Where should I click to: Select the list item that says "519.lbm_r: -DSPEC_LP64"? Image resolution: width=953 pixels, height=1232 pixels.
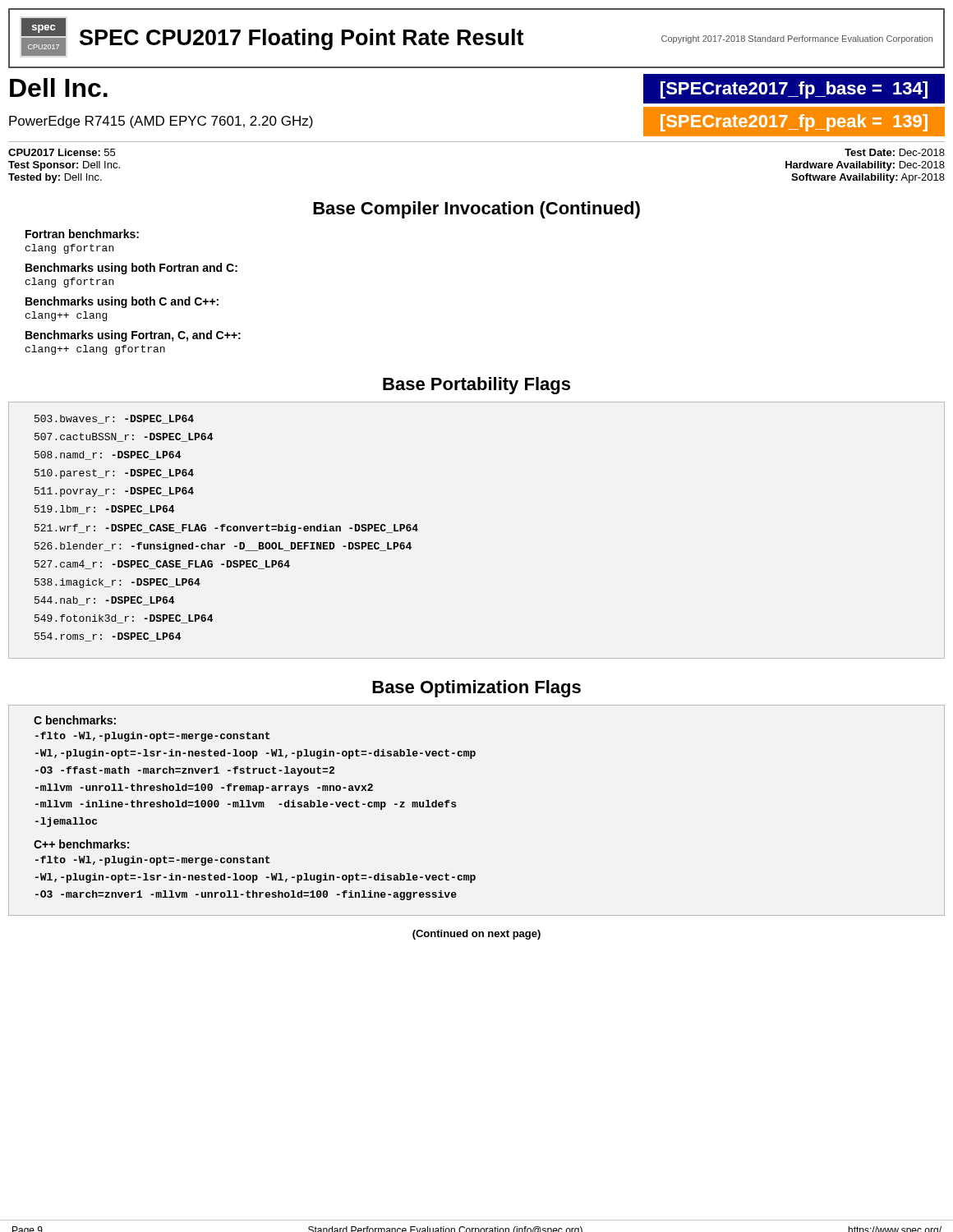(x=104, y=510)
